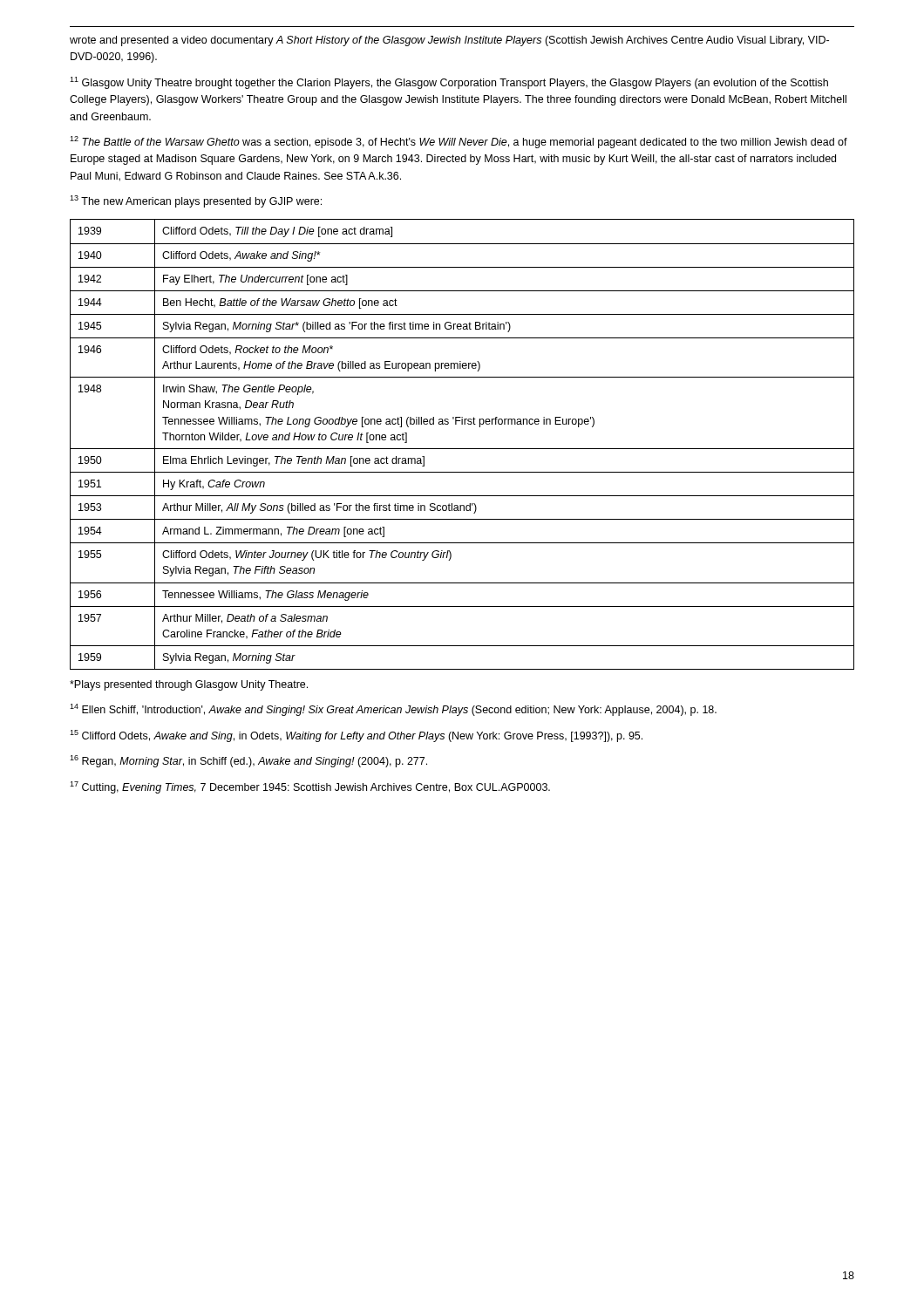The image size is (924, 1308).
Task: Locate the block of text that opens with "11 Glasgow Unity Theatre brought together the Clarion"
Action: (462, 100)
